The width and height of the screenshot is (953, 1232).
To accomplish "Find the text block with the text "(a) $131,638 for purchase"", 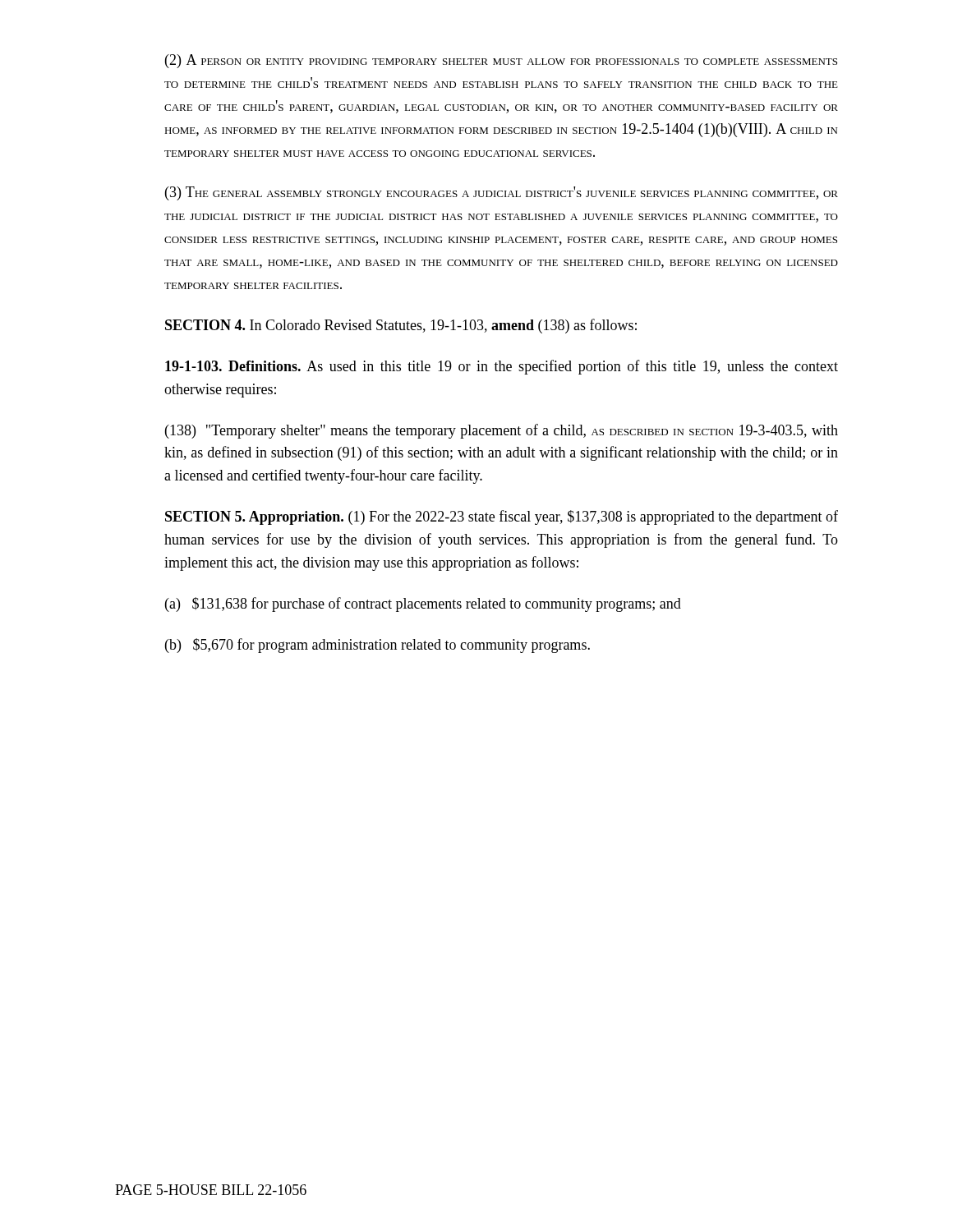I will (x=423, y=604).
